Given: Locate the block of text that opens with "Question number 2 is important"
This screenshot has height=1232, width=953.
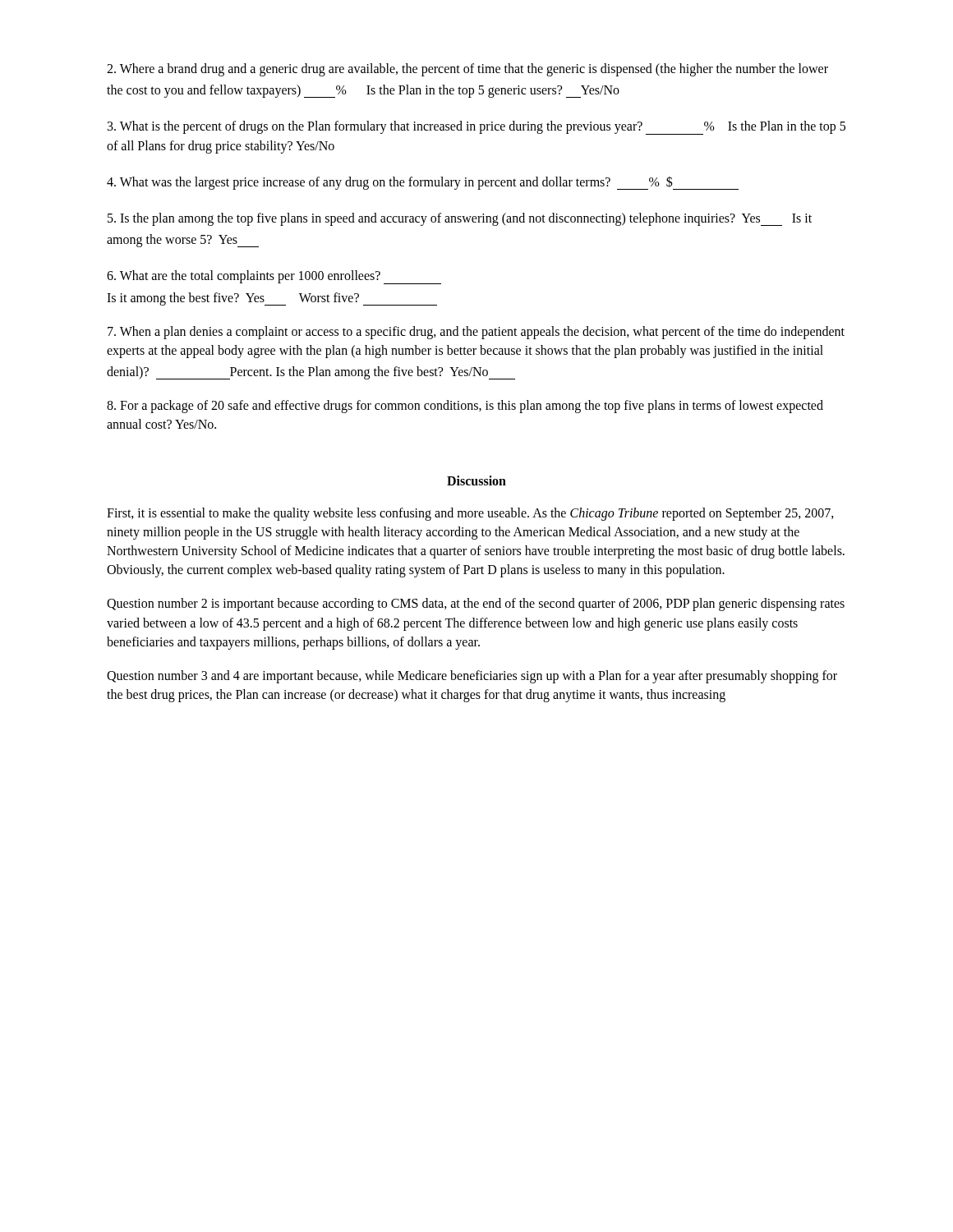Looking at the screenshot, I should 476,623.
